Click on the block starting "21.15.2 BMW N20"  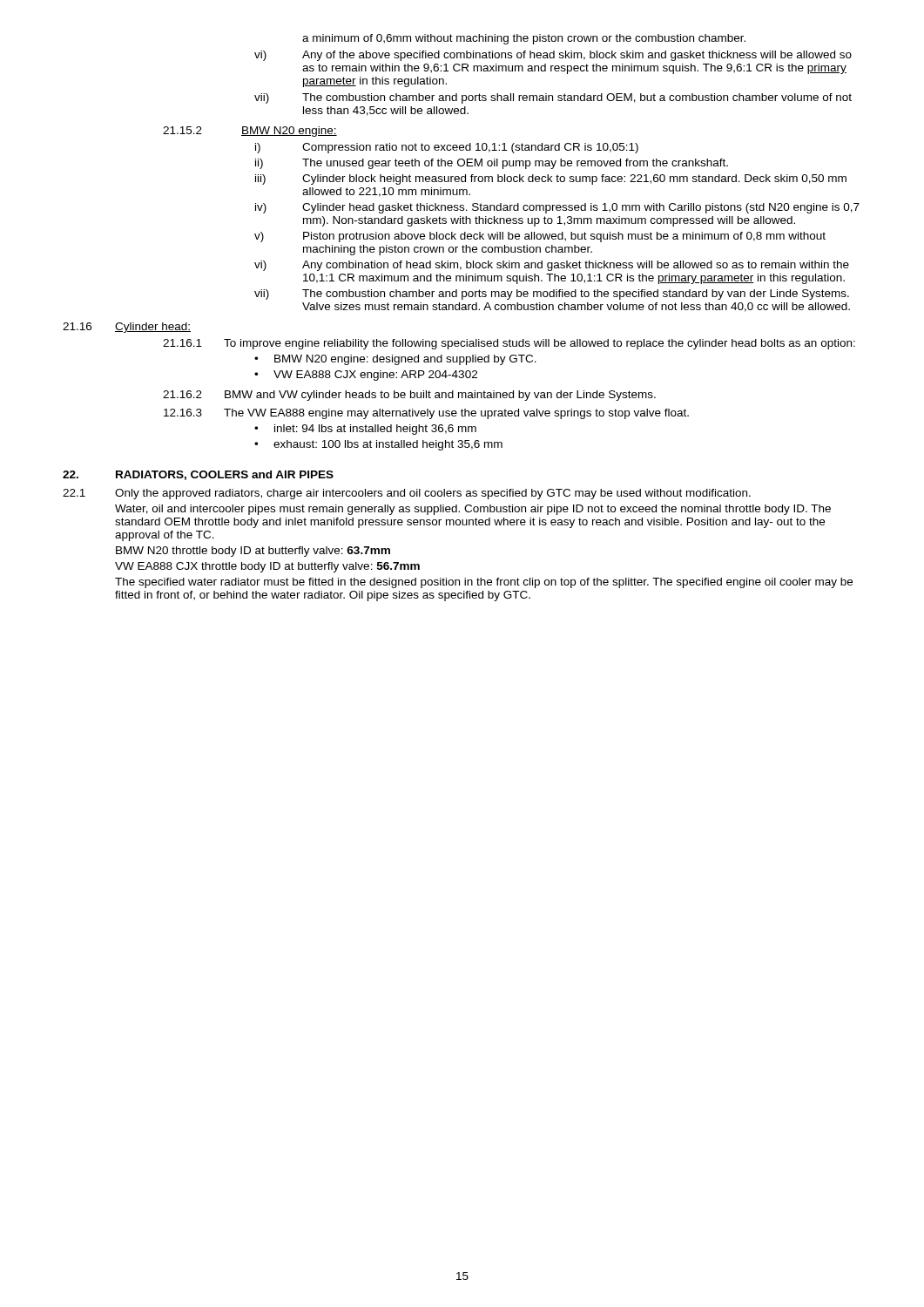coord(250,132)
